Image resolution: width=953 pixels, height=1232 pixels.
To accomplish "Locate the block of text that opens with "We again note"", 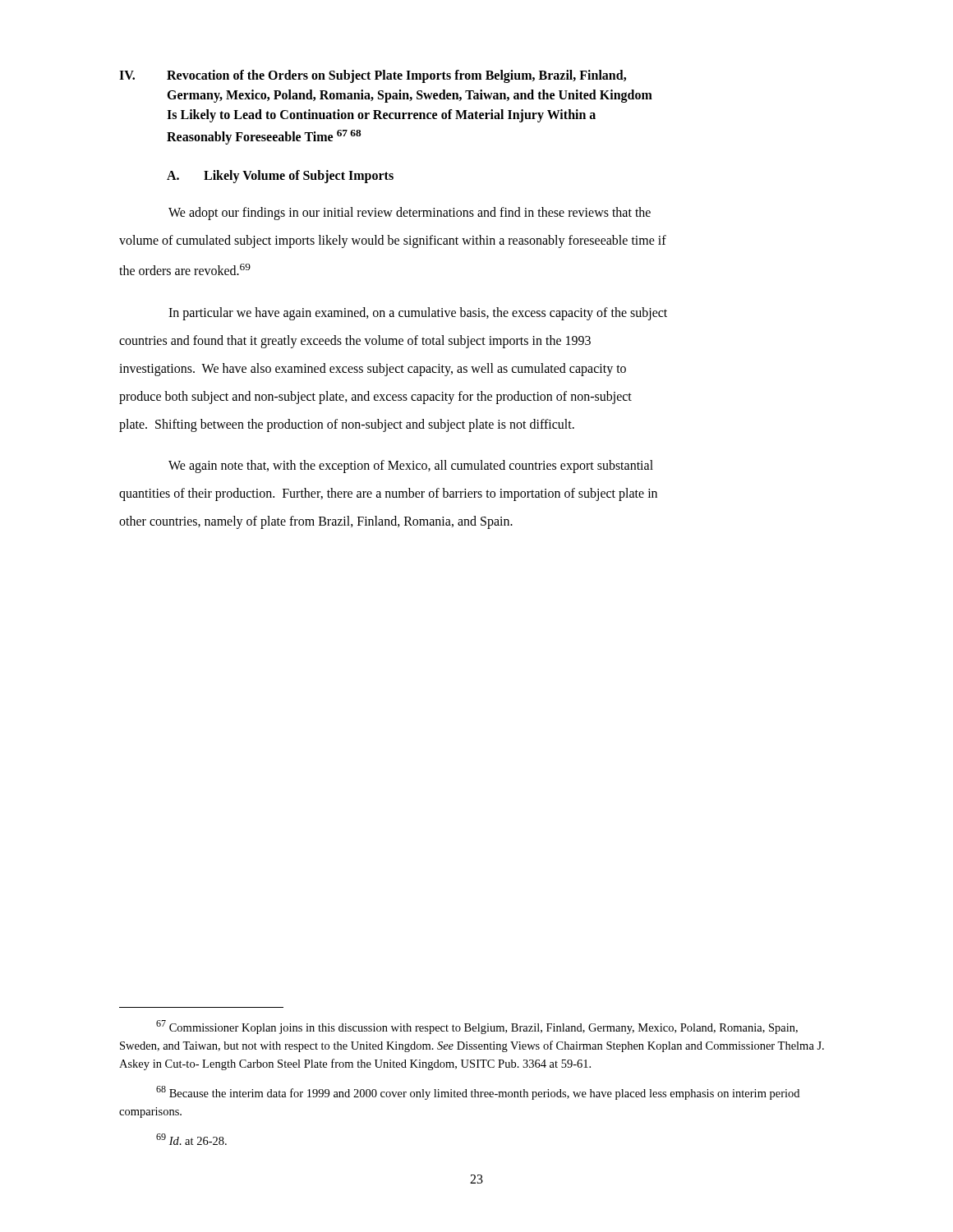I will pyautogui.click(x=411, y=465).
